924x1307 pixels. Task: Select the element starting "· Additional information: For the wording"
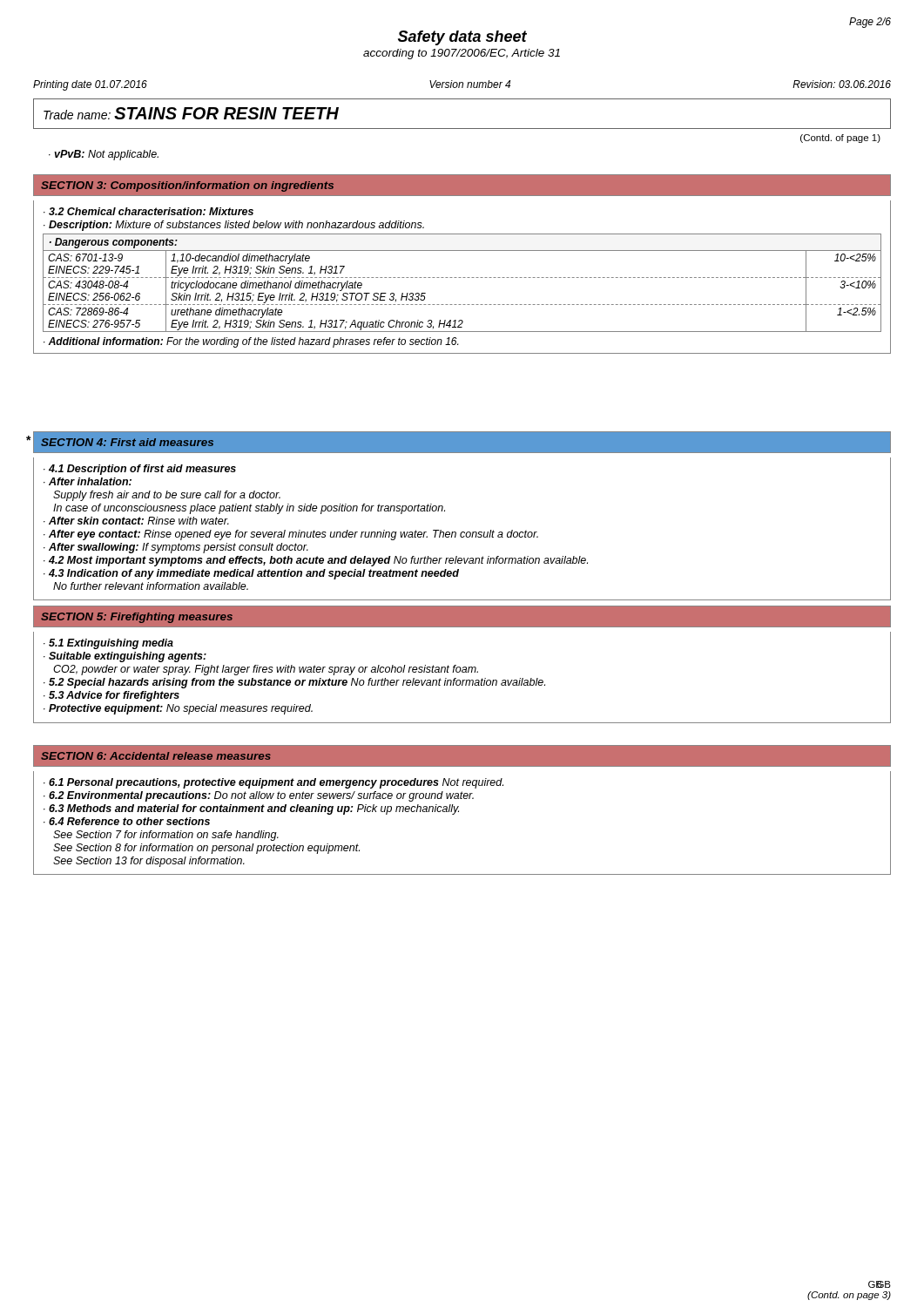tap(251, 342)
